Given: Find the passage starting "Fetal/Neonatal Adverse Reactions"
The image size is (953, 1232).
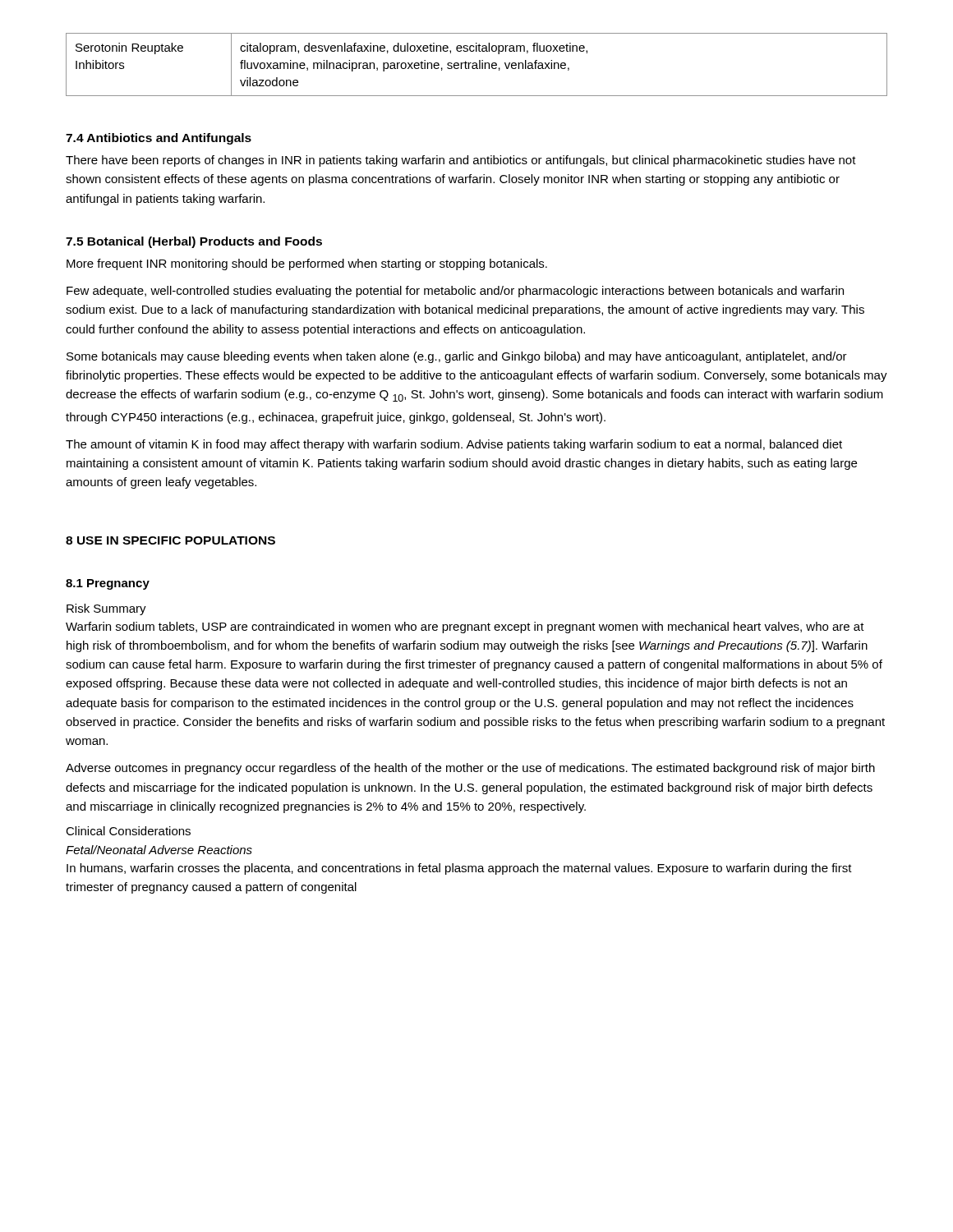Looking at the screenshot, I should click(x=159, y=850).
